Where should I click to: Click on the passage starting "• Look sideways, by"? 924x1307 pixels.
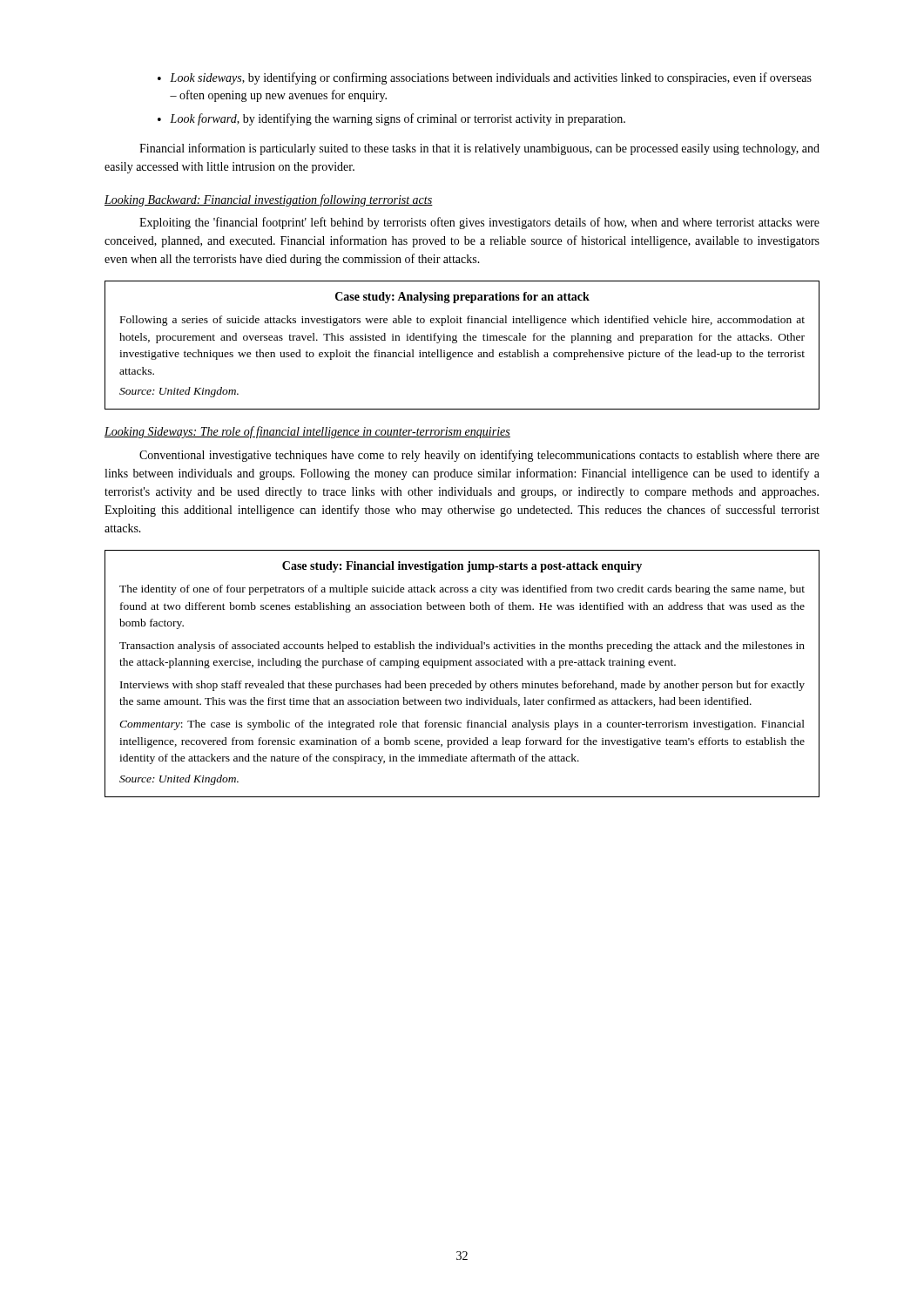(x=488, y=87)
